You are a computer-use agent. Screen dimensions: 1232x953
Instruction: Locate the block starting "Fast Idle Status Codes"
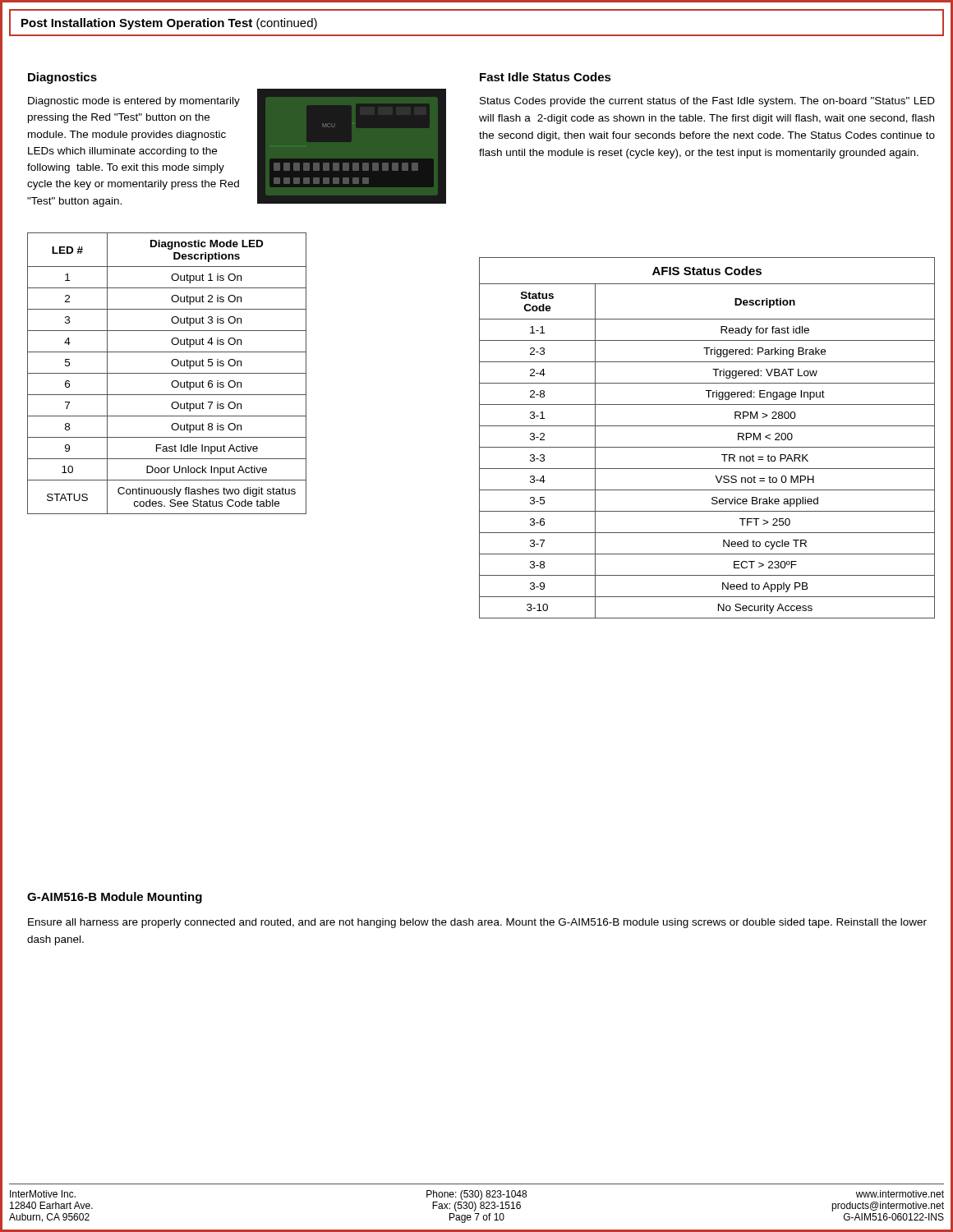545,77
